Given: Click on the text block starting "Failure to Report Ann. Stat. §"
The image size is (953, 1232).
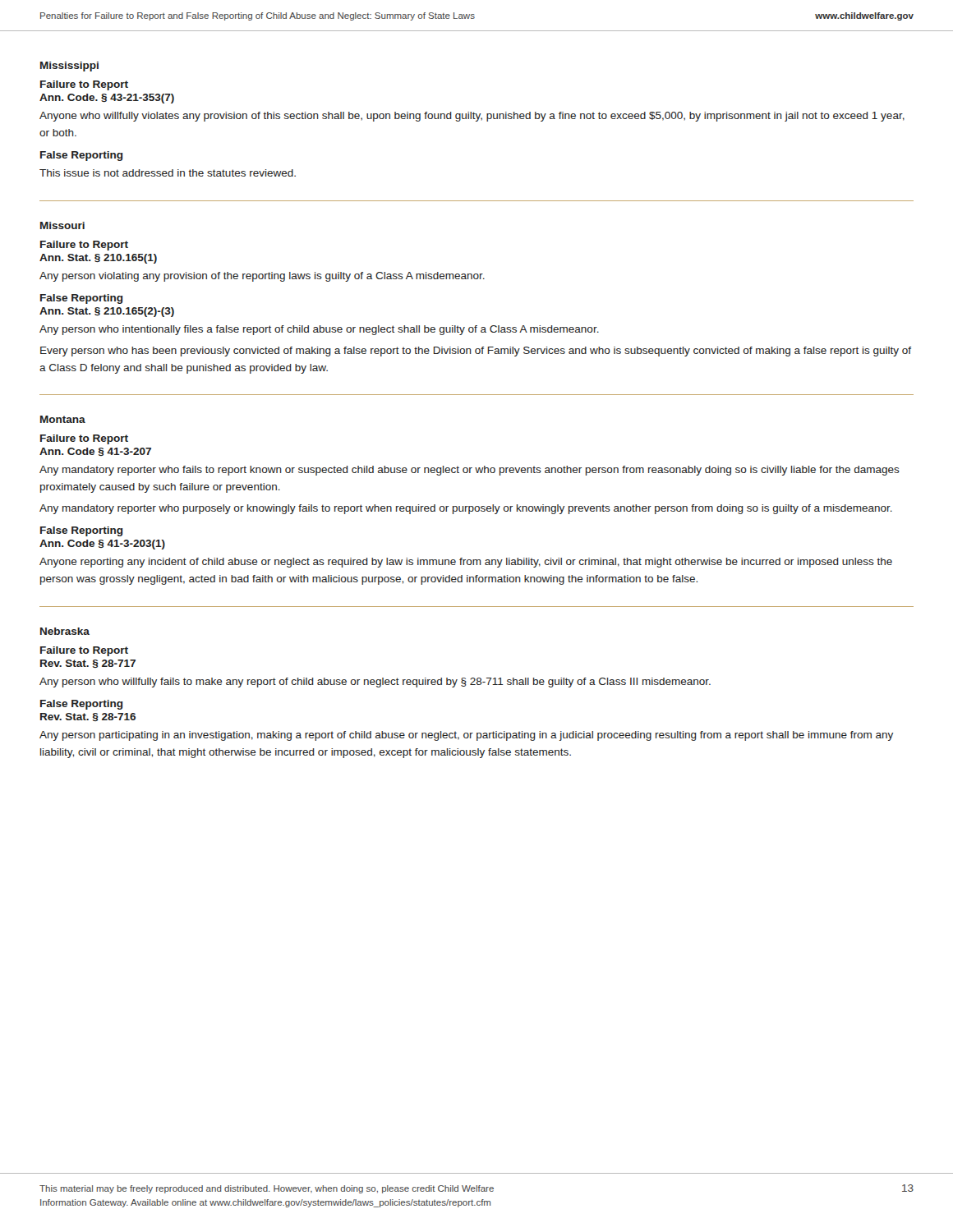Looking at the screenshot, I should click(x=84, y=246).
